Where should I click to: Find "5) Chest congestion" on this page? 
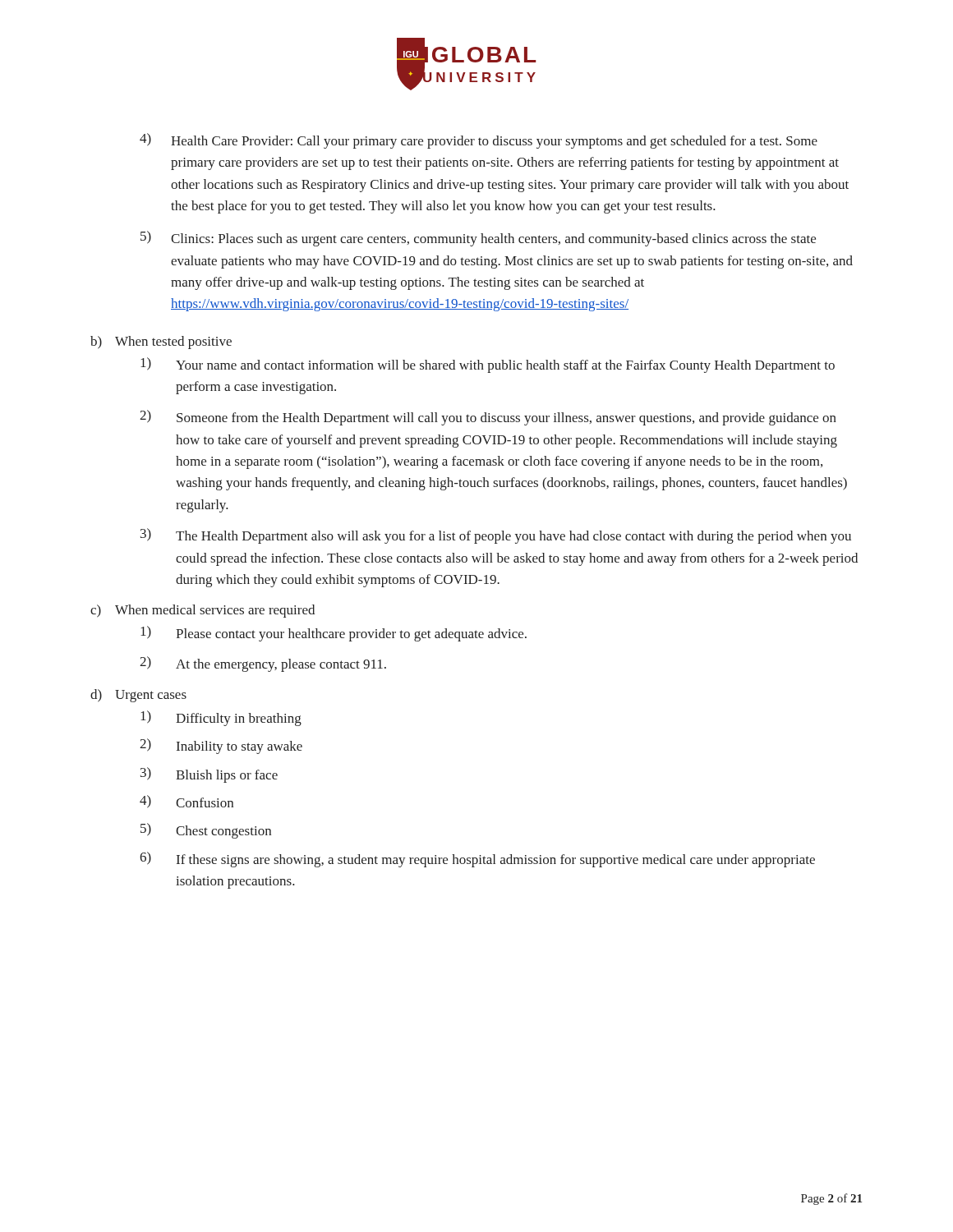206,831
